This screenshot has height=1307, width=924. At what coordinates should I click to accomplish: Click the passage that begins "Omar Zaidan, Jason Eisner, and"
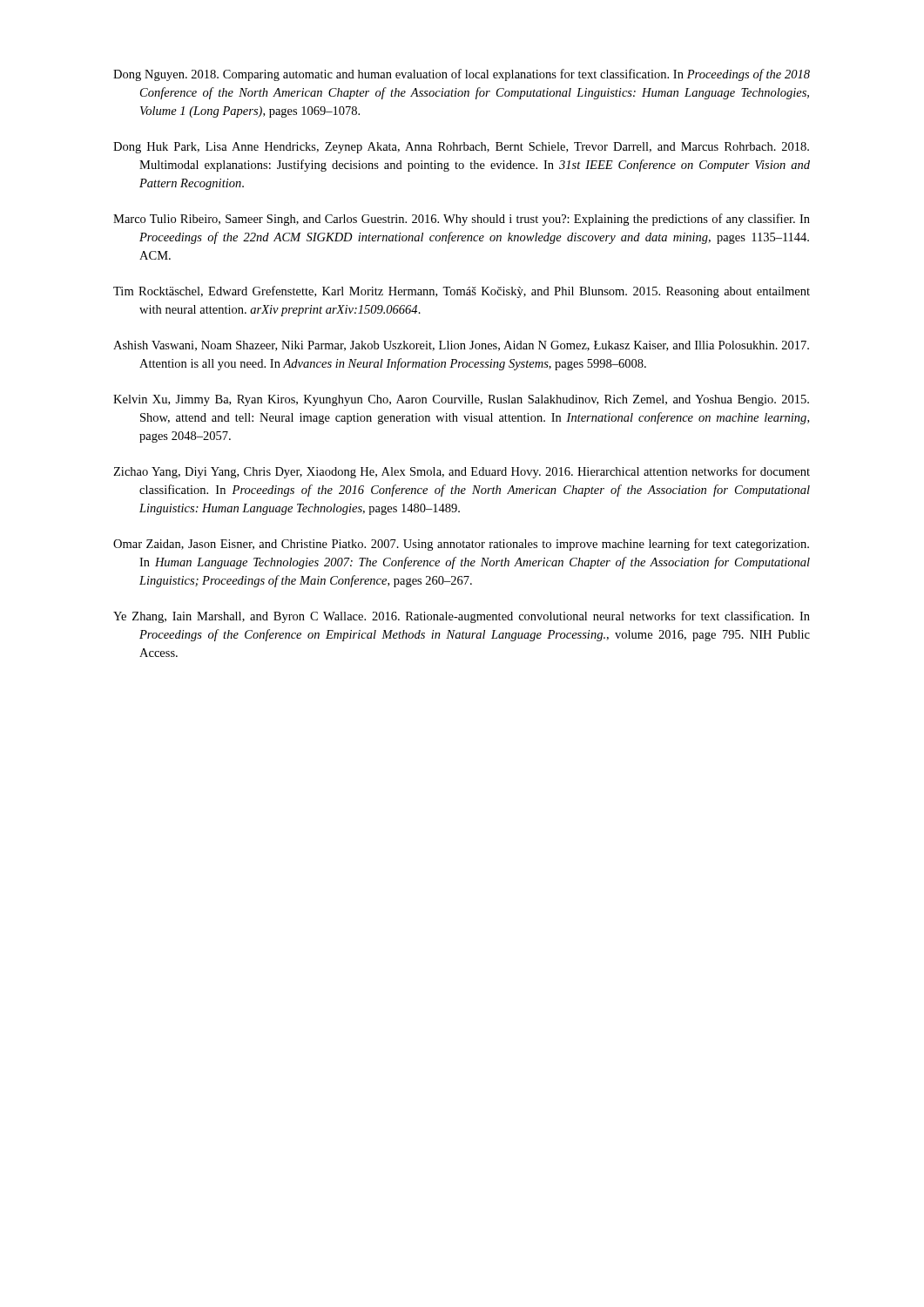pos(462,562)
